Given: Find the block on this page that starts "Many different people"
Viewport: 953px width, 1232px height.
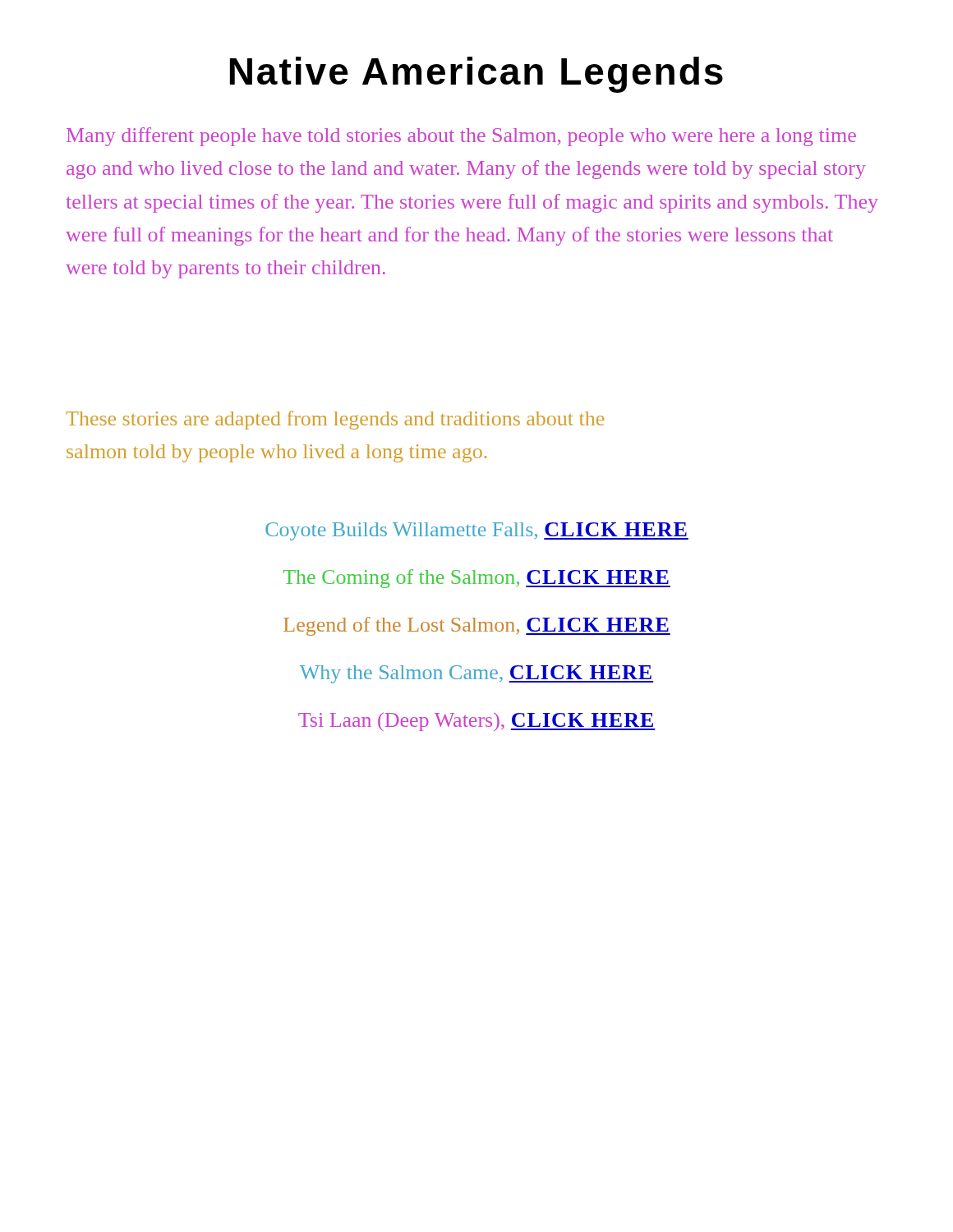Looking at the screenshot, I should click(472, 201).
